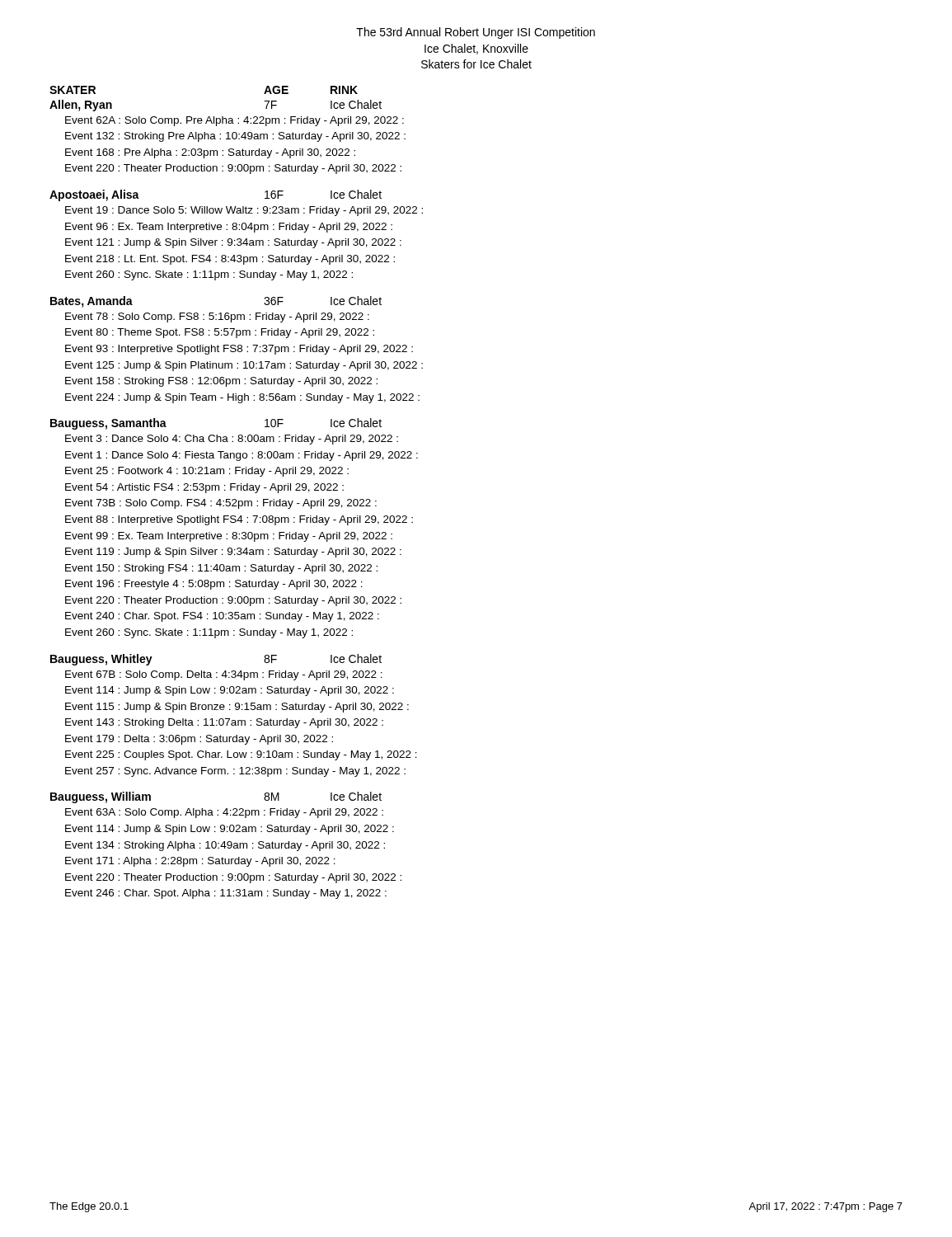
Task: Navigate to the block starting "Bauguess, Samantha 10F Ice"
Action: (234, 528)
